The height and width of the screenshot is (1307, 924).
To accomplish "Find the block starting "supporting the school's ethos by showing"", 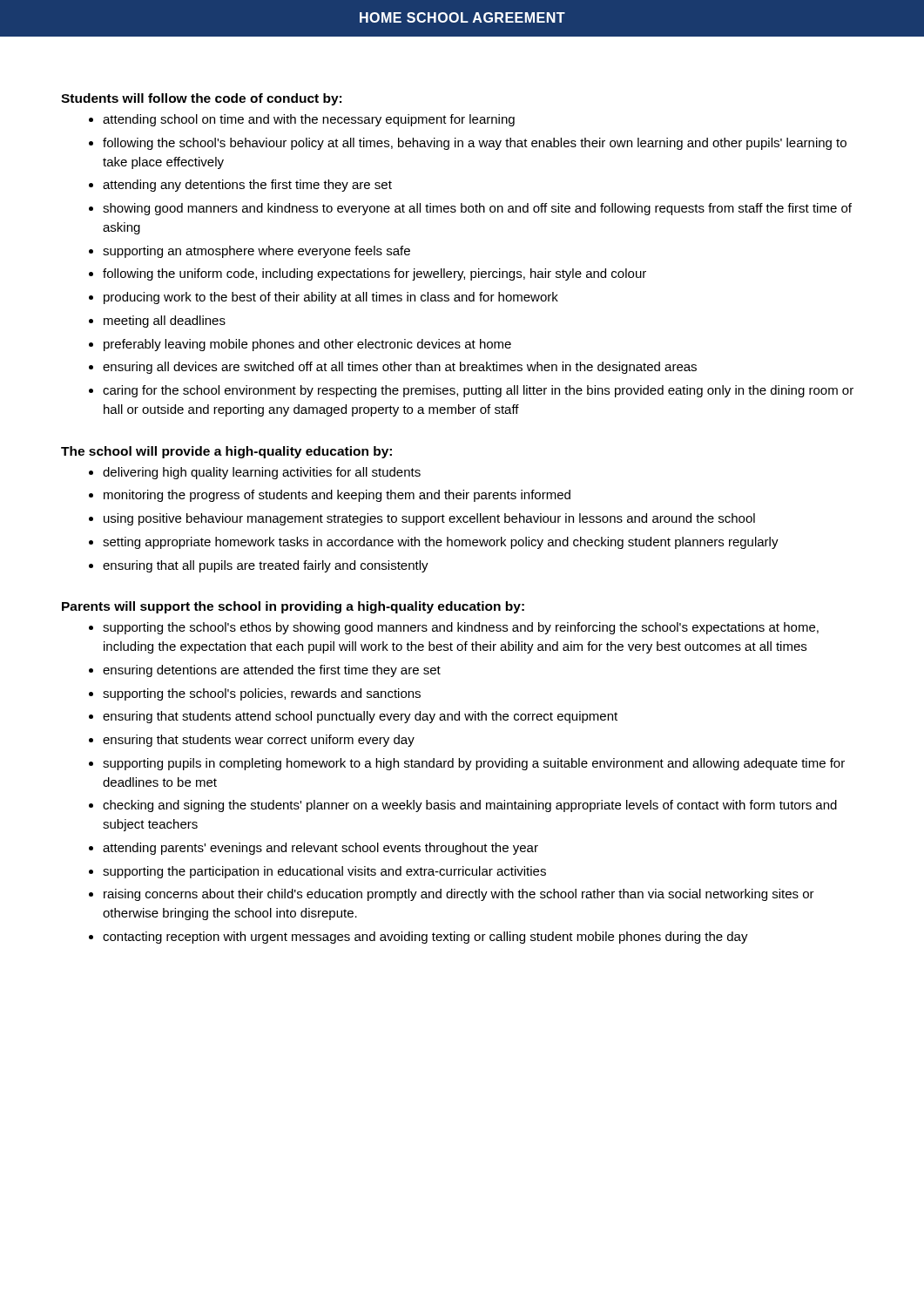I will click(x=461, y=637).
